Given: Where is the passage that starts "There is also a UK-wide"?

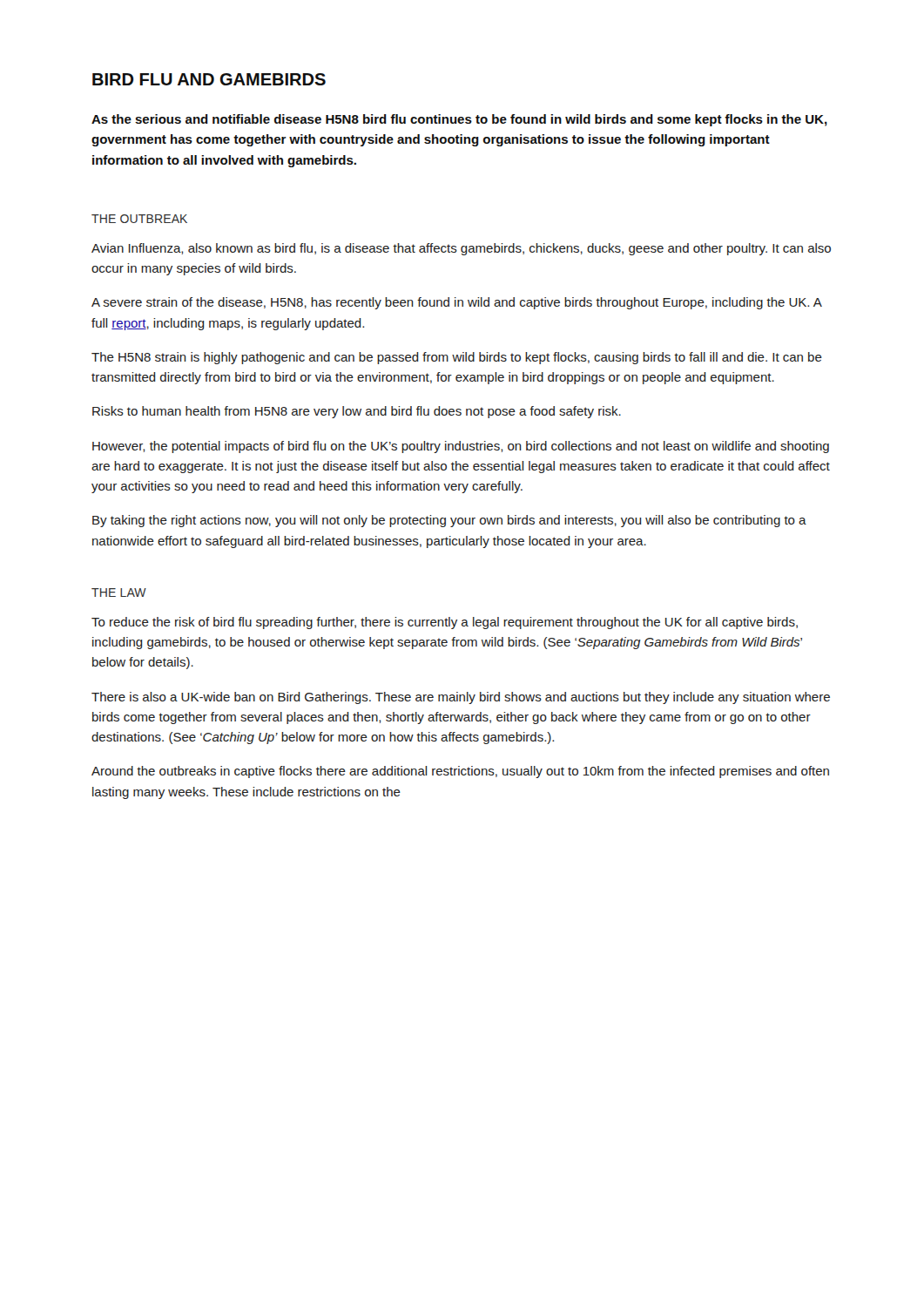Looking at the screenshot, I should click(461, 716).
